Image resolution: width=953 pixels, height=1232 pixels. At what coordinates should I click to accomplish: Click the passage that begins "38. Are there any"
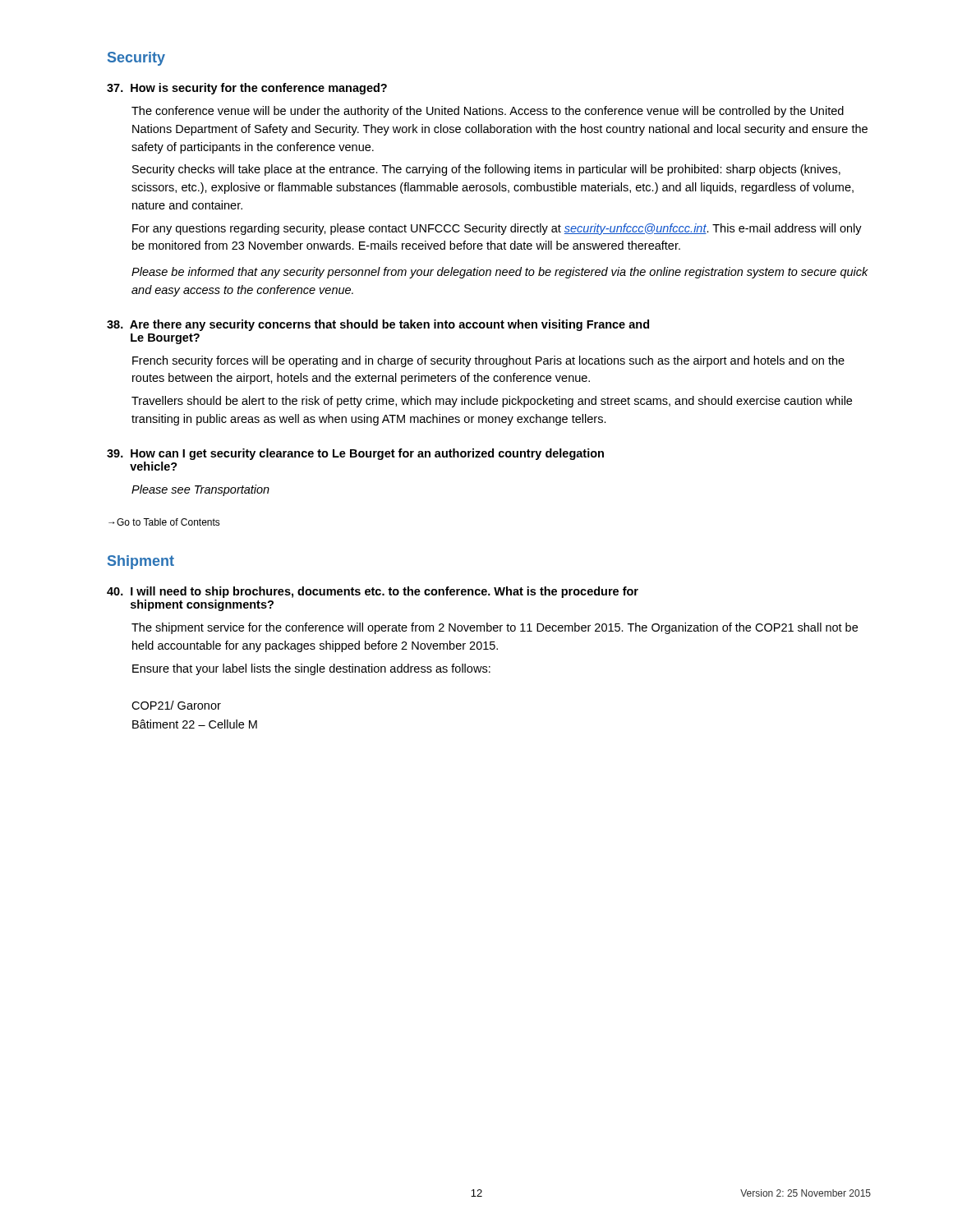coord(489,373)
